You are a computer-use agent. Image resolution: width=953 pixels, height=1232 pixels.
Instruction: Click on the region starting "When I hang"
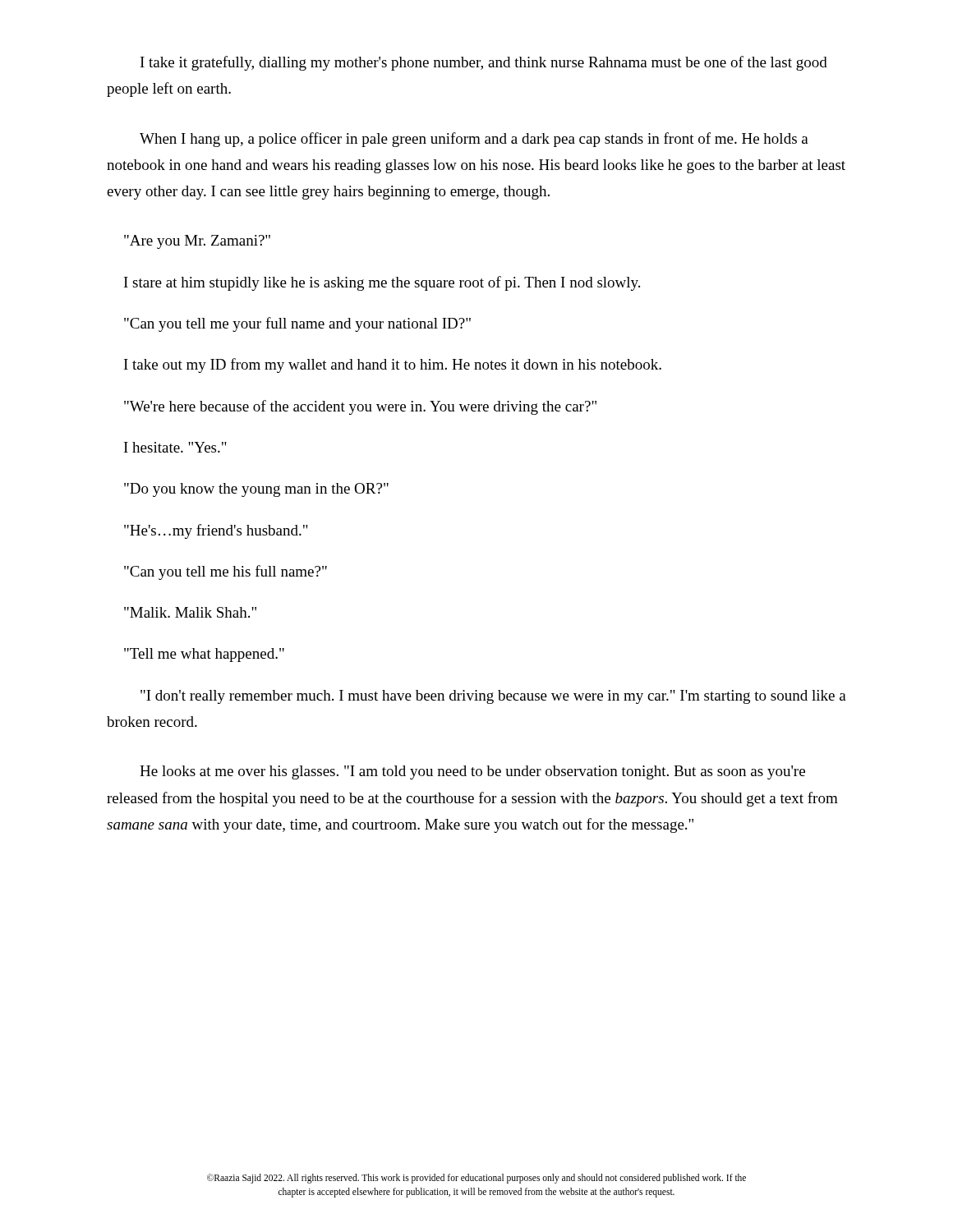476,165
